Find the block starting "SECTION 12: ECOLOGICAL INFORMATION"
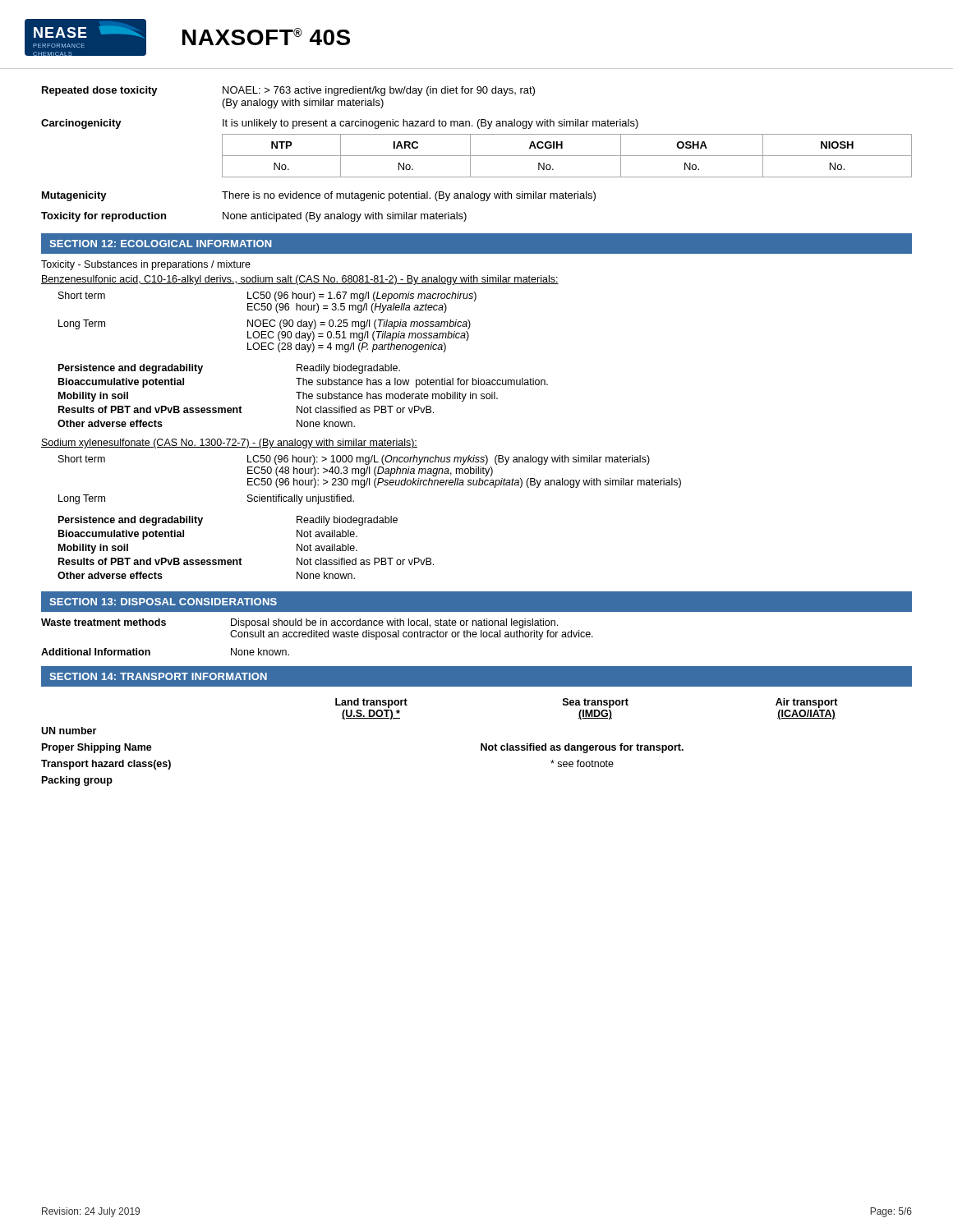The width and height of the screenshot is (953, 1232). coord(161,244)
